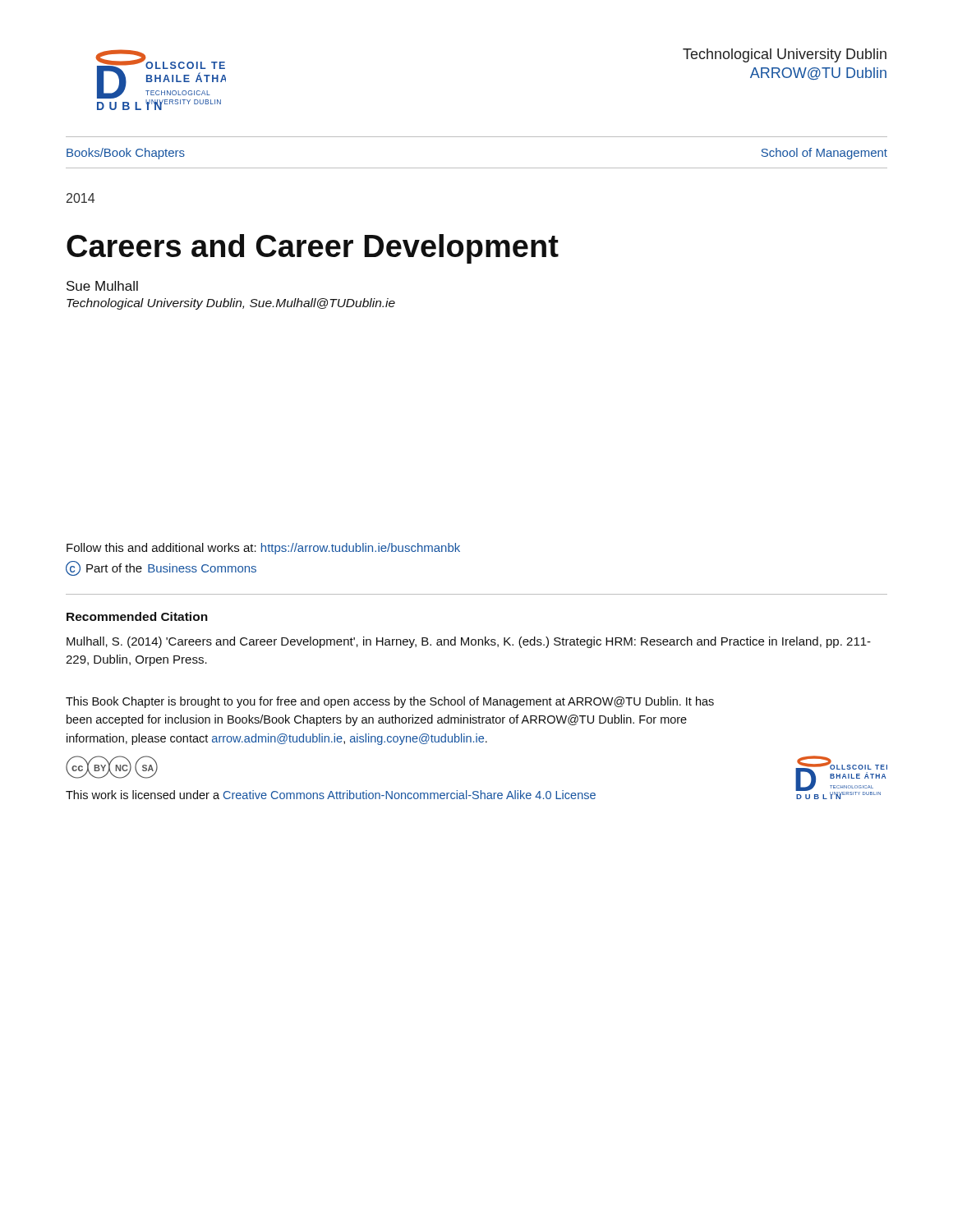Screen dimensions: 1232x953
Task: Point to the element starting "Follow this and additional works at: https://arrow.tudublin.ie/buschmanbk"
Action: [x=263, y=547]
